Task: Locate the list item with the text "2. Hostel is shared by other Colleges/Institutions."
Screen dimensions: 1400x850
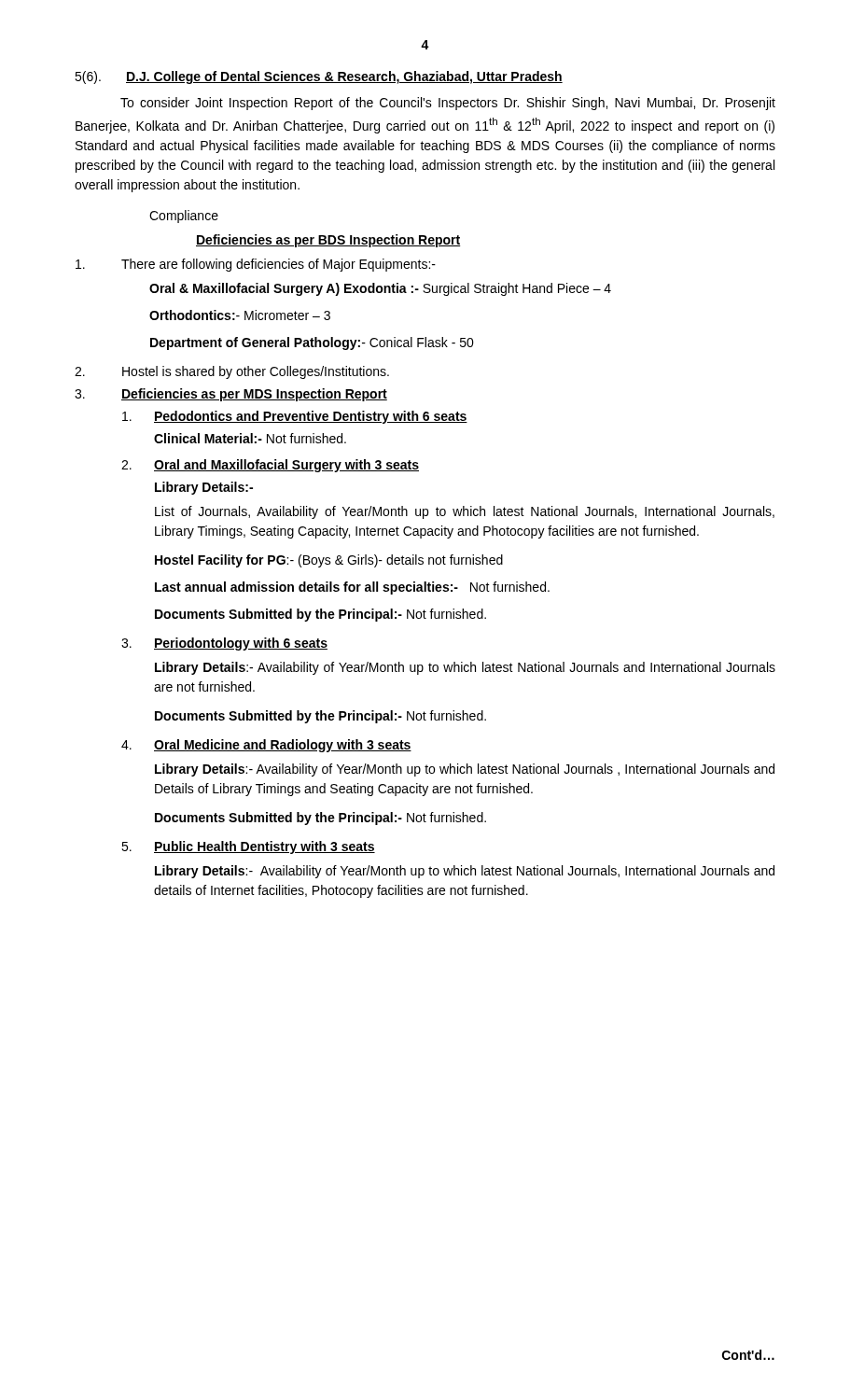Action: tap(232, 371)
